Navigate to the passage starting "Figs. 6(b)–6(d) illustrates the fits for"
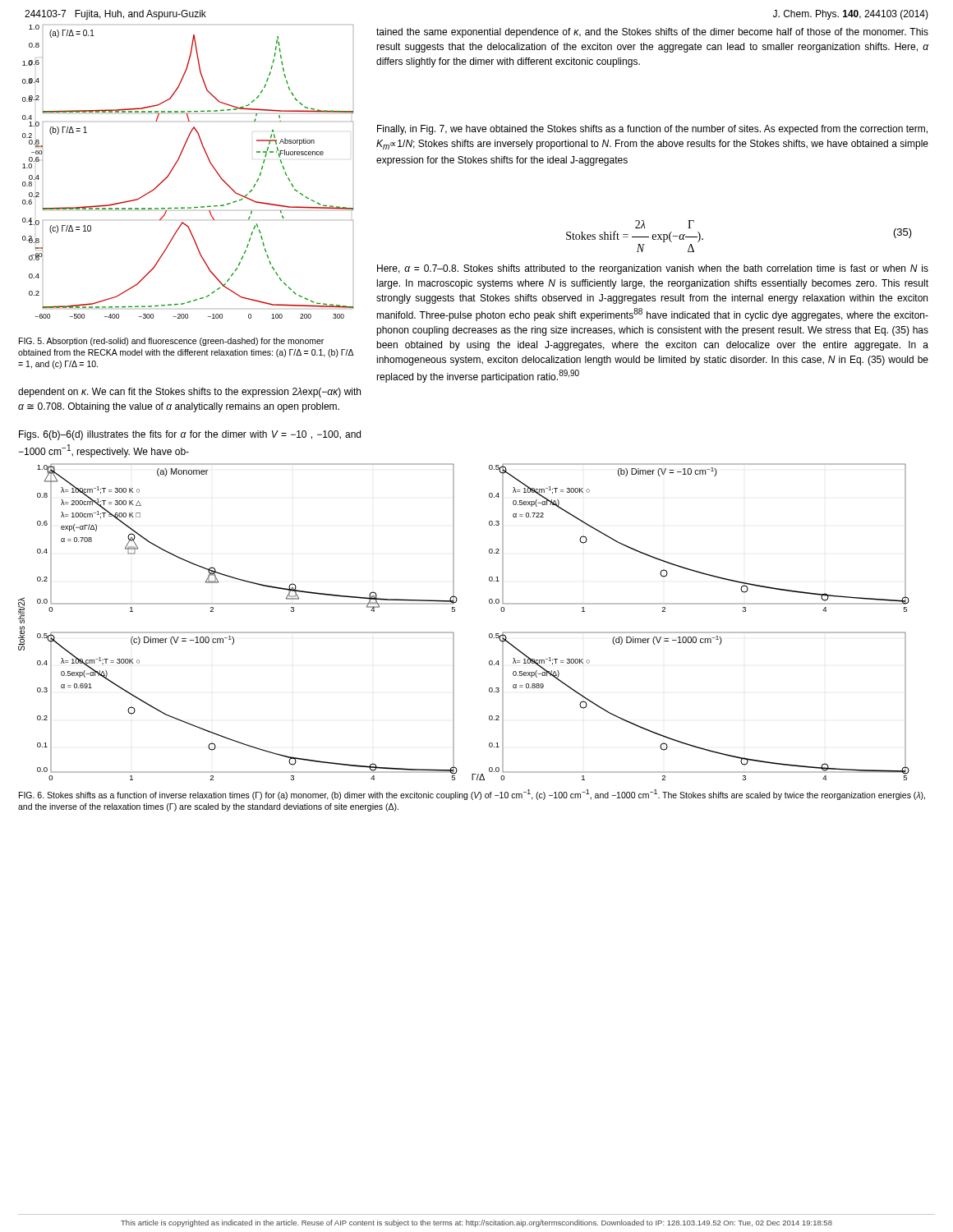The width and height of the screenshot is (953, 1232). 190,443
